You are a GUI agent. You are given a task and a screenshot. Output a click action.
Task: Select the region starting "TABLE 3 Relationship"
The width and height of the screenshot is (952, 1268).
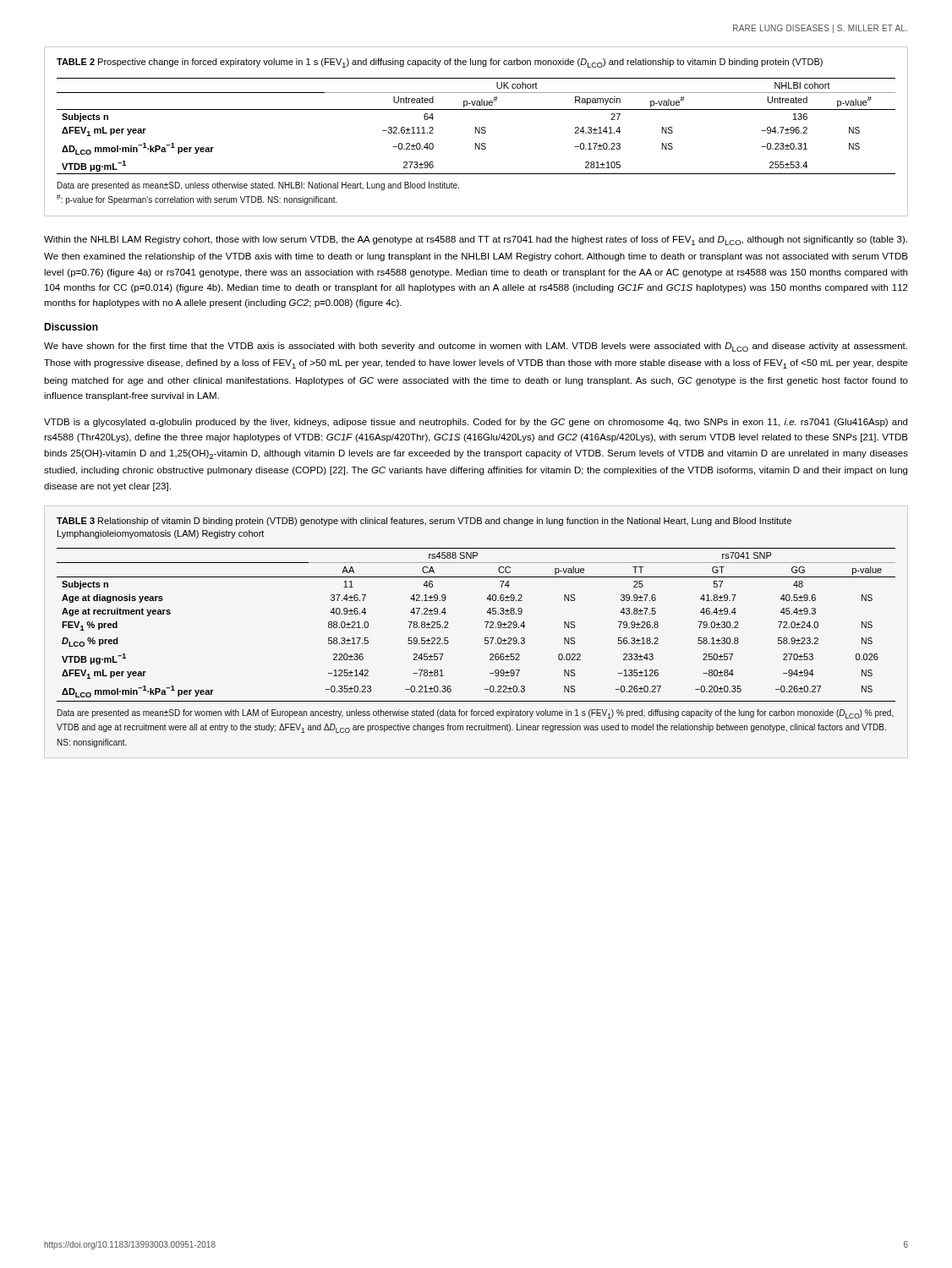[424, 527]
